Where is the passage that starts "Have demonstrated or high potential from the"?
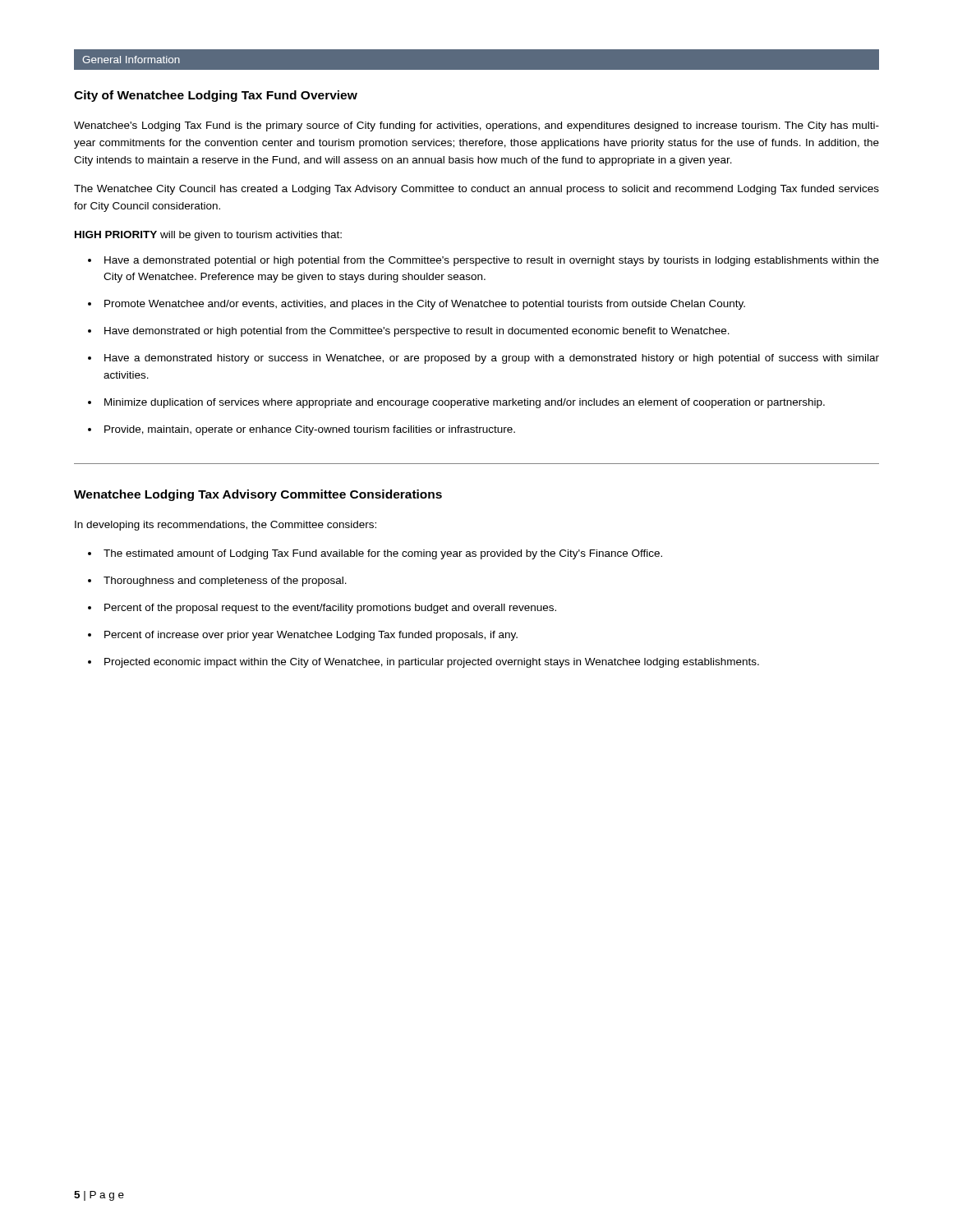The image size is (953, 1232). 417,331
